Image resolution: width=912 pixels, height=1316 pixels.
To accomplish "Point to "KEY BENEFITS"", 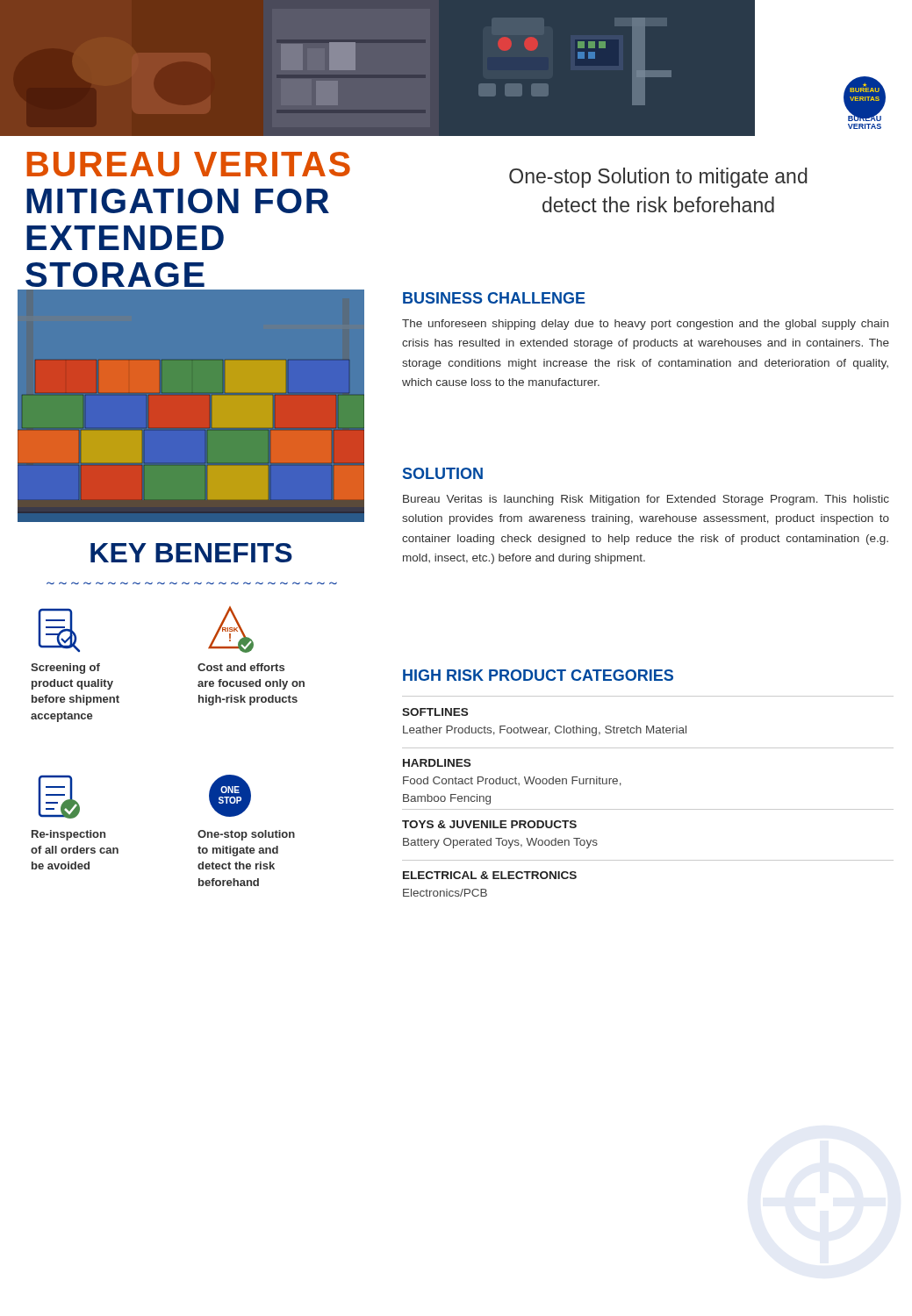I will pyautogui.click(x=191, y=553).
